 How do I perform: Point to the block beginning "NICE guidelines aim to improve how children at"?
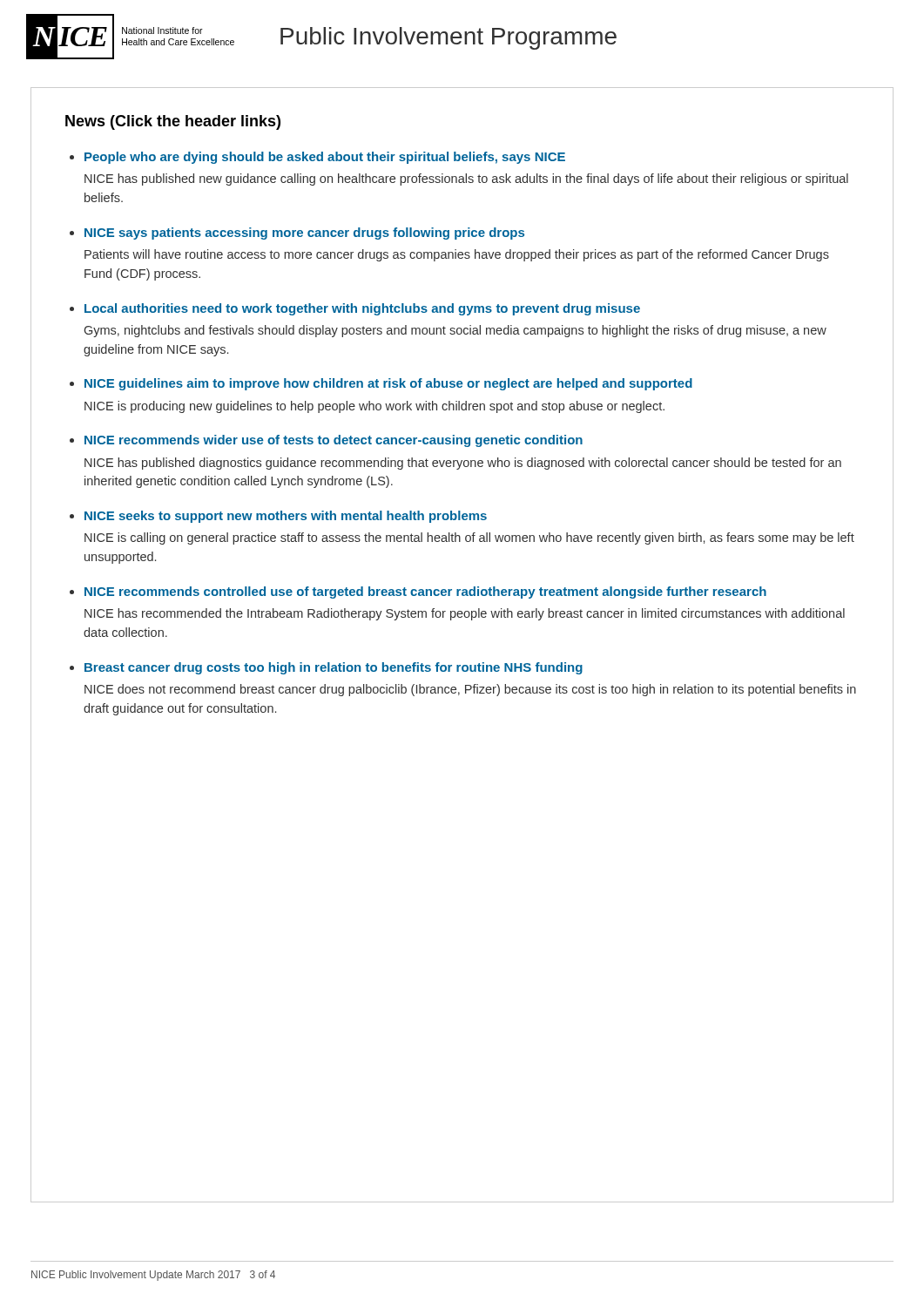(472, 395)
